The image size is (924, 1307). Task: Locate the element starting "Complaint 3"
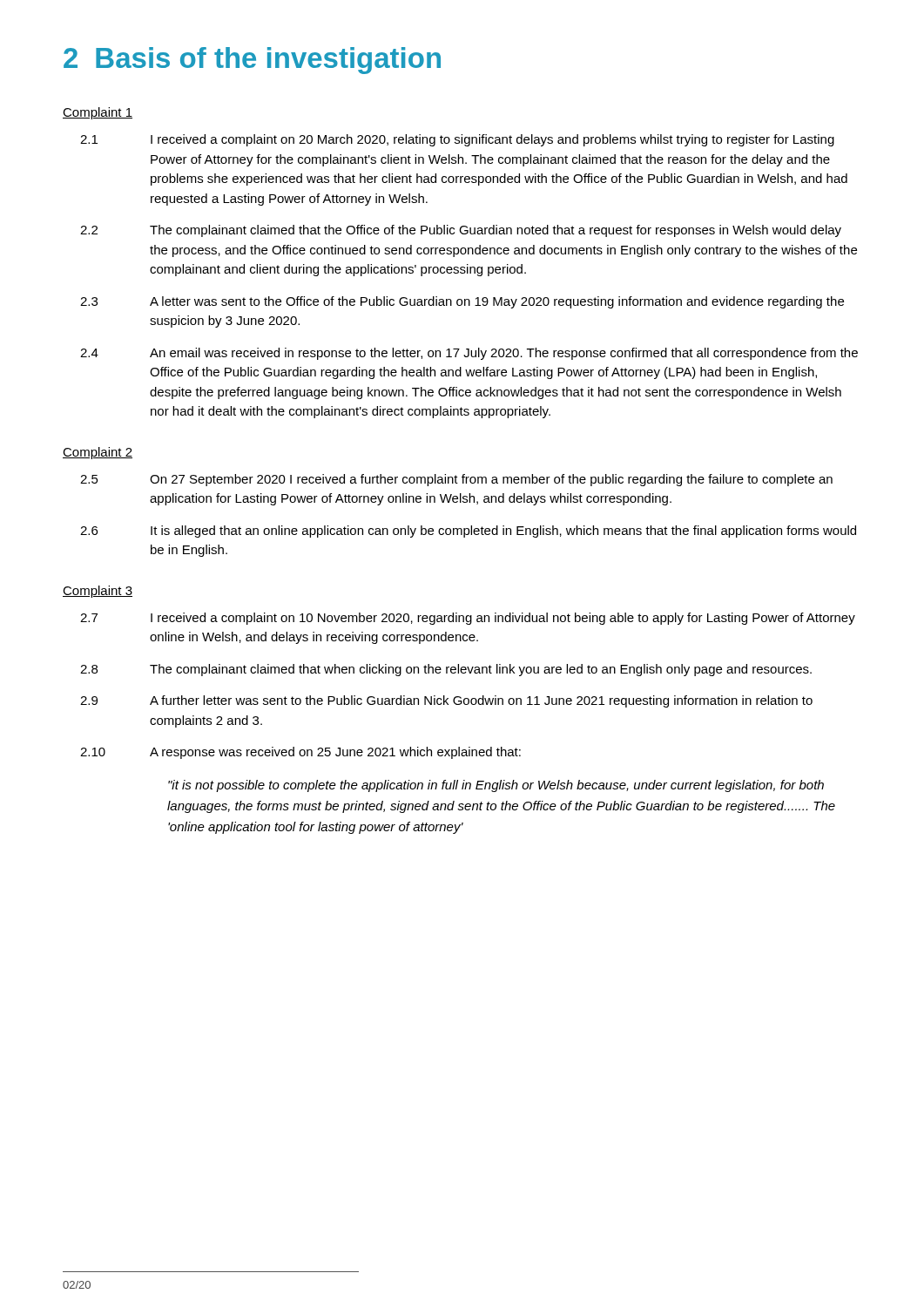point(98,590)
